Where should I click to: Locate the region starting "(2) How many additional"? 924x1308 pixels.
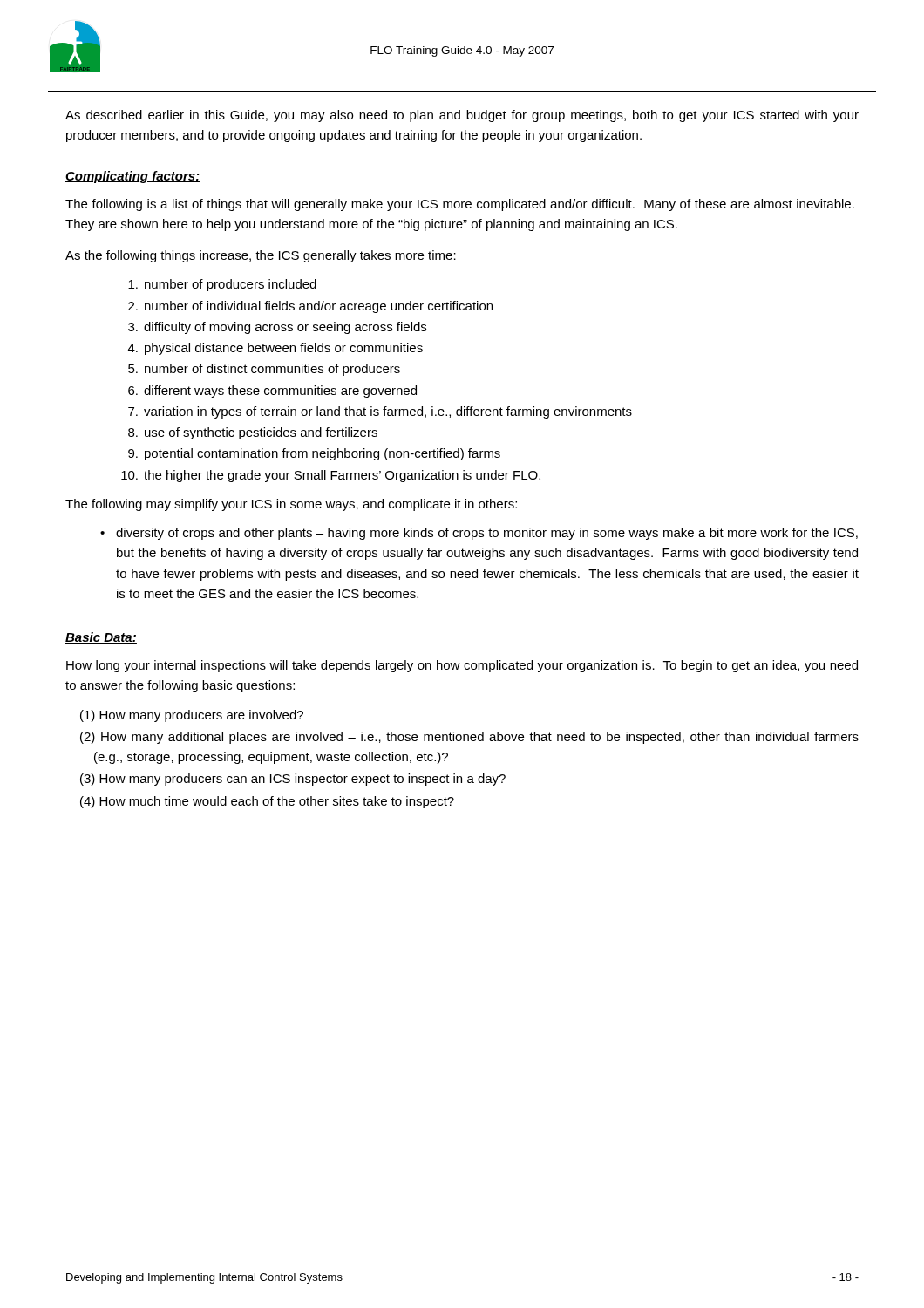click(x=469, y=746)
